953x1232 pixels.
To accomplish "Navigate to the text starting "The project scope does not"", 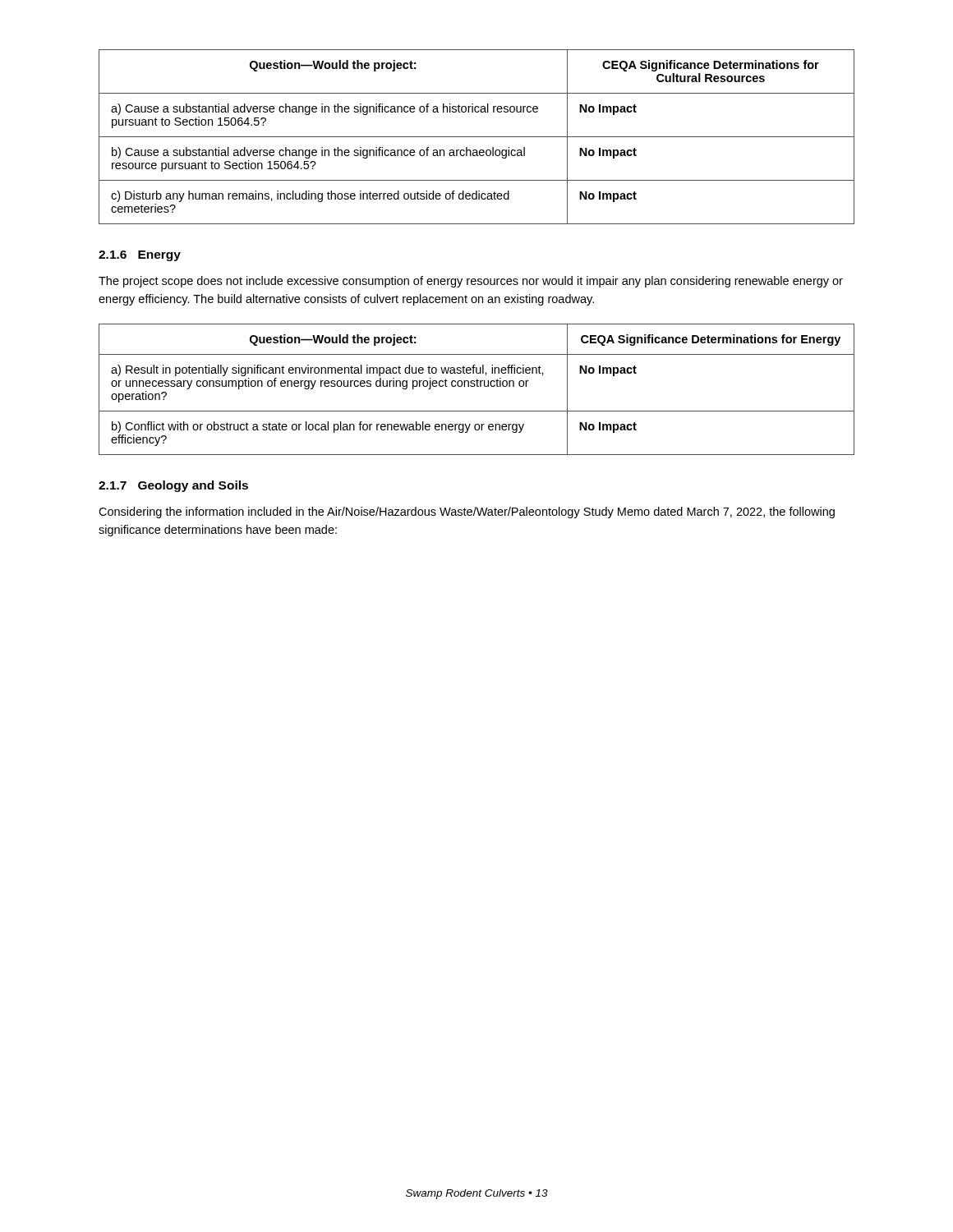I will point(471,290).
